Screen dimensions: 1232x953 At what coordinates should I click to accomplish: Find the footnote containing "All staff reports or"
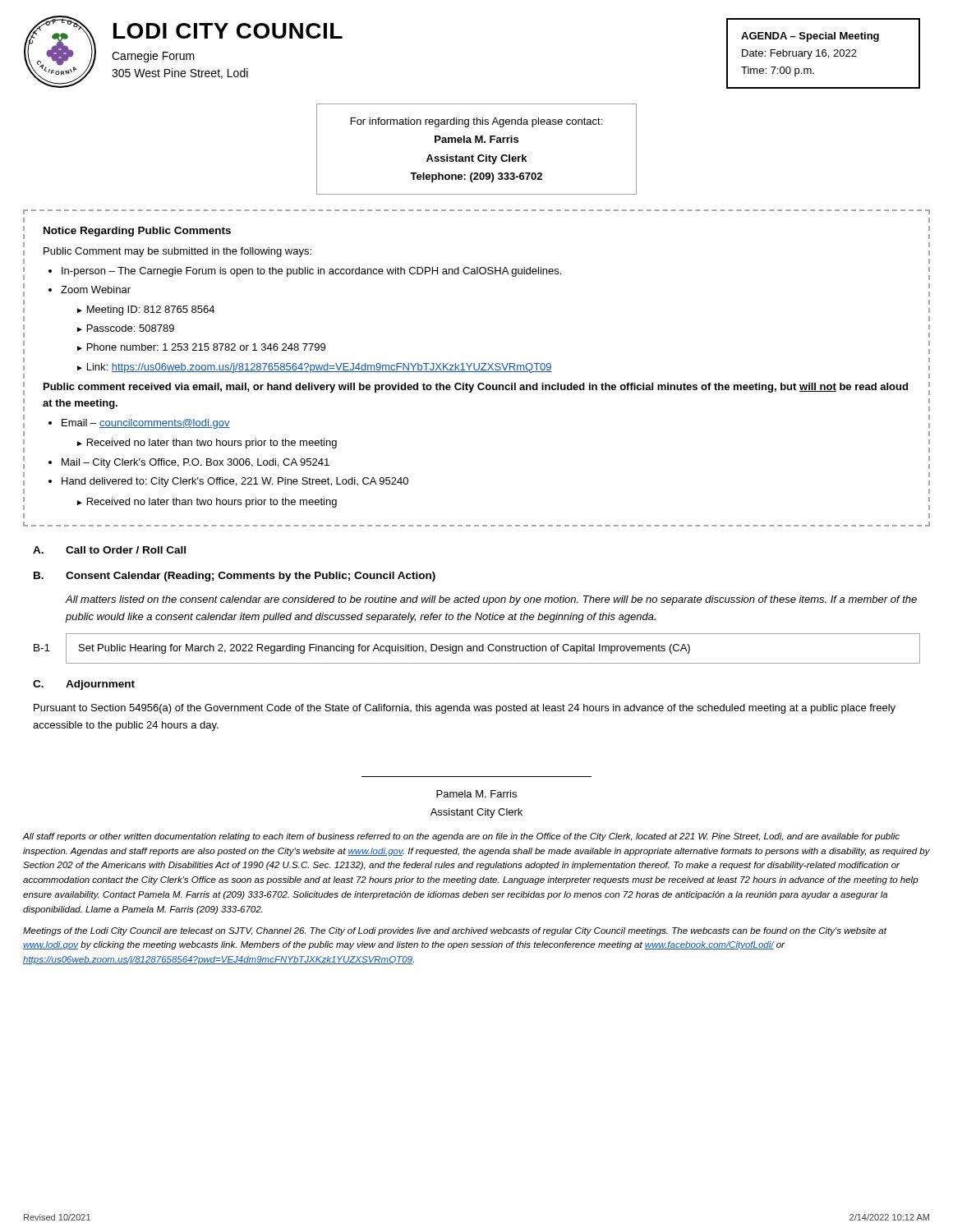click(476, 872)
